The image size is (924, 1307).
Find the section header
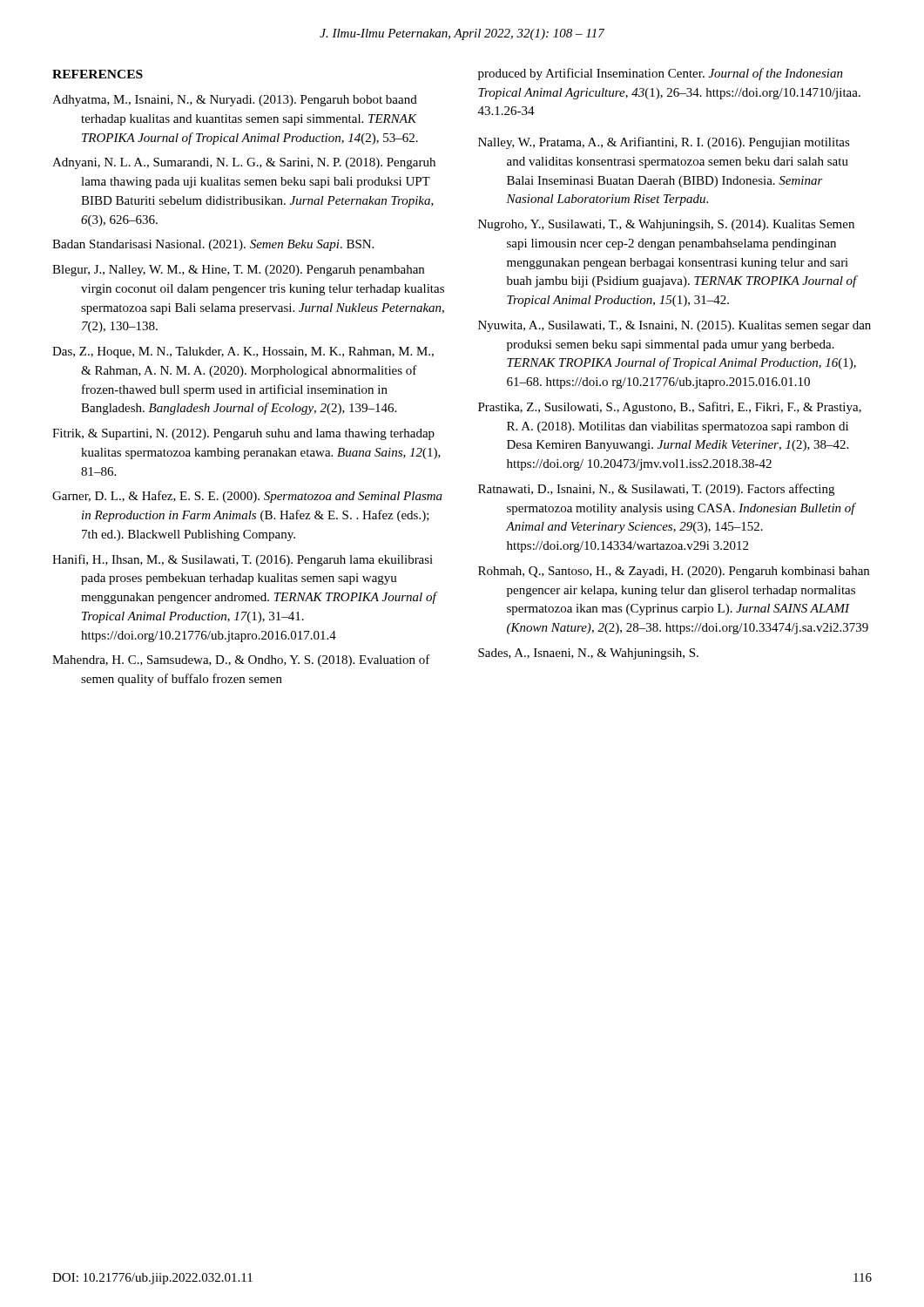click(x=98, y=73)
